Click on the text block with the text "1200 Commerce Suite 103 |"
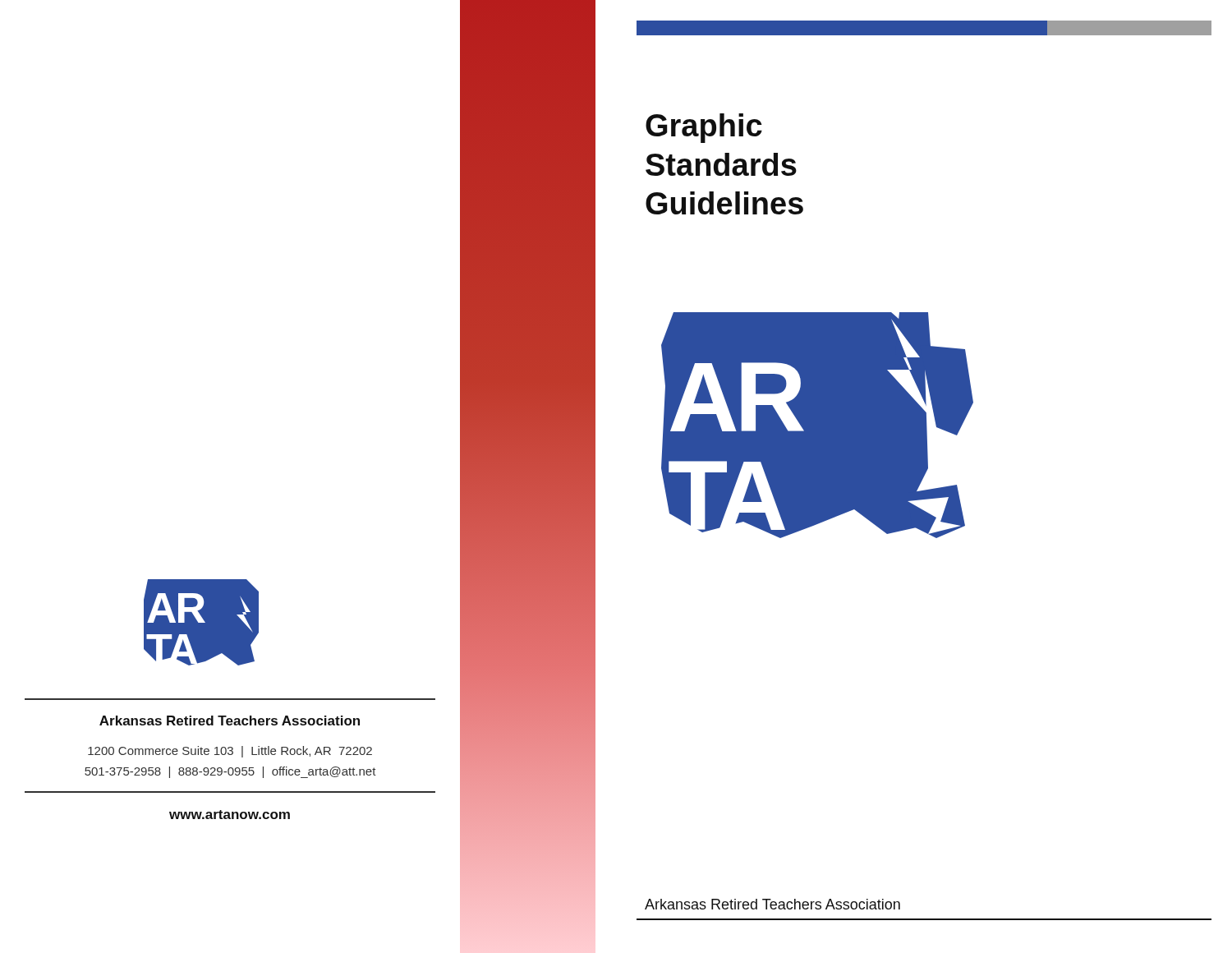This screenshot has width=1232, height=953. tap(230, 750)
